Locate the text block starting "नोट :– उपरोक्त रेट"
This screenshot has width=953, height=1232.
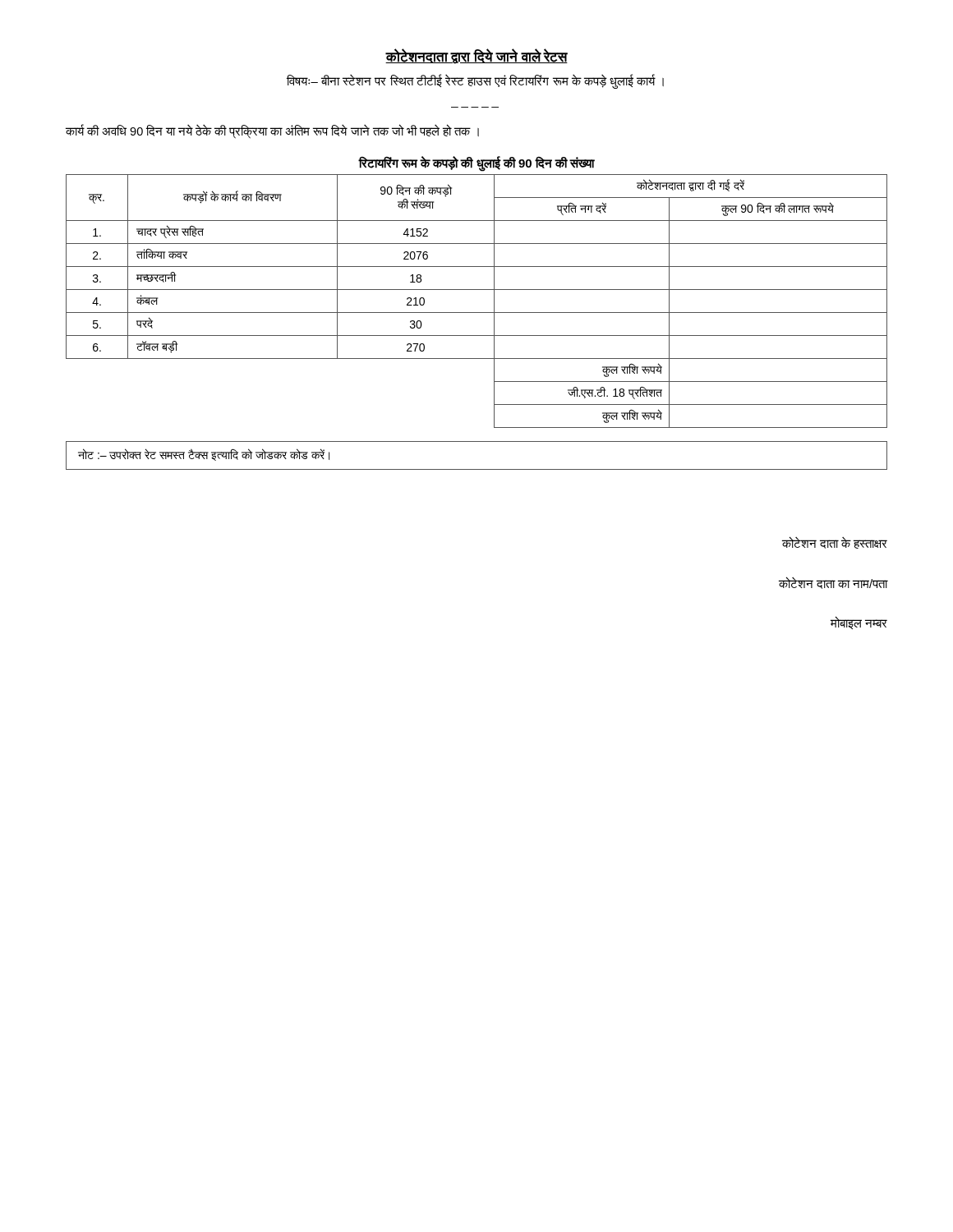205,455
